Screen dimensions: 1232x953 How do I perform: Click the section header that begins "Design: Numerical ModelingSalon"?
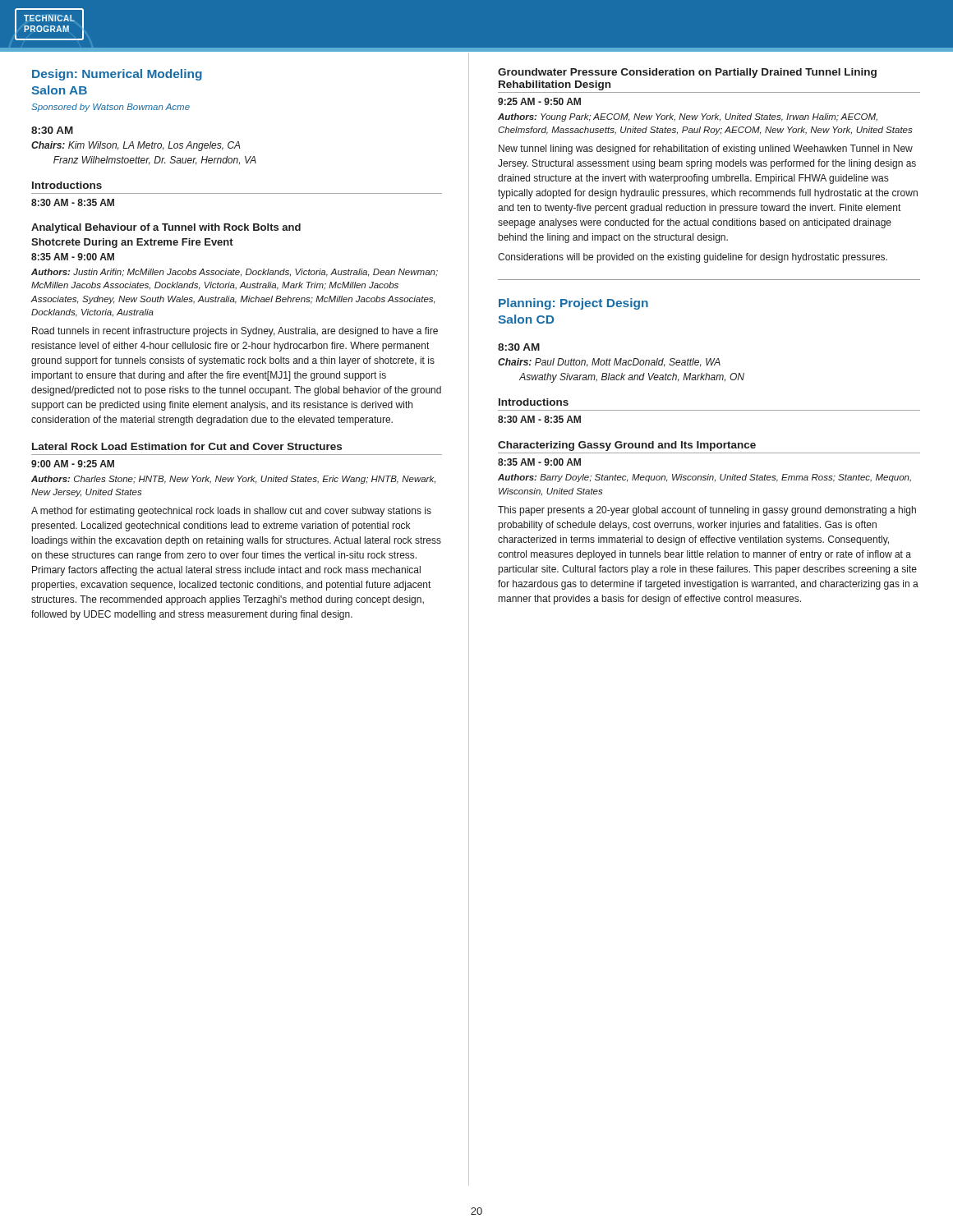117,75
